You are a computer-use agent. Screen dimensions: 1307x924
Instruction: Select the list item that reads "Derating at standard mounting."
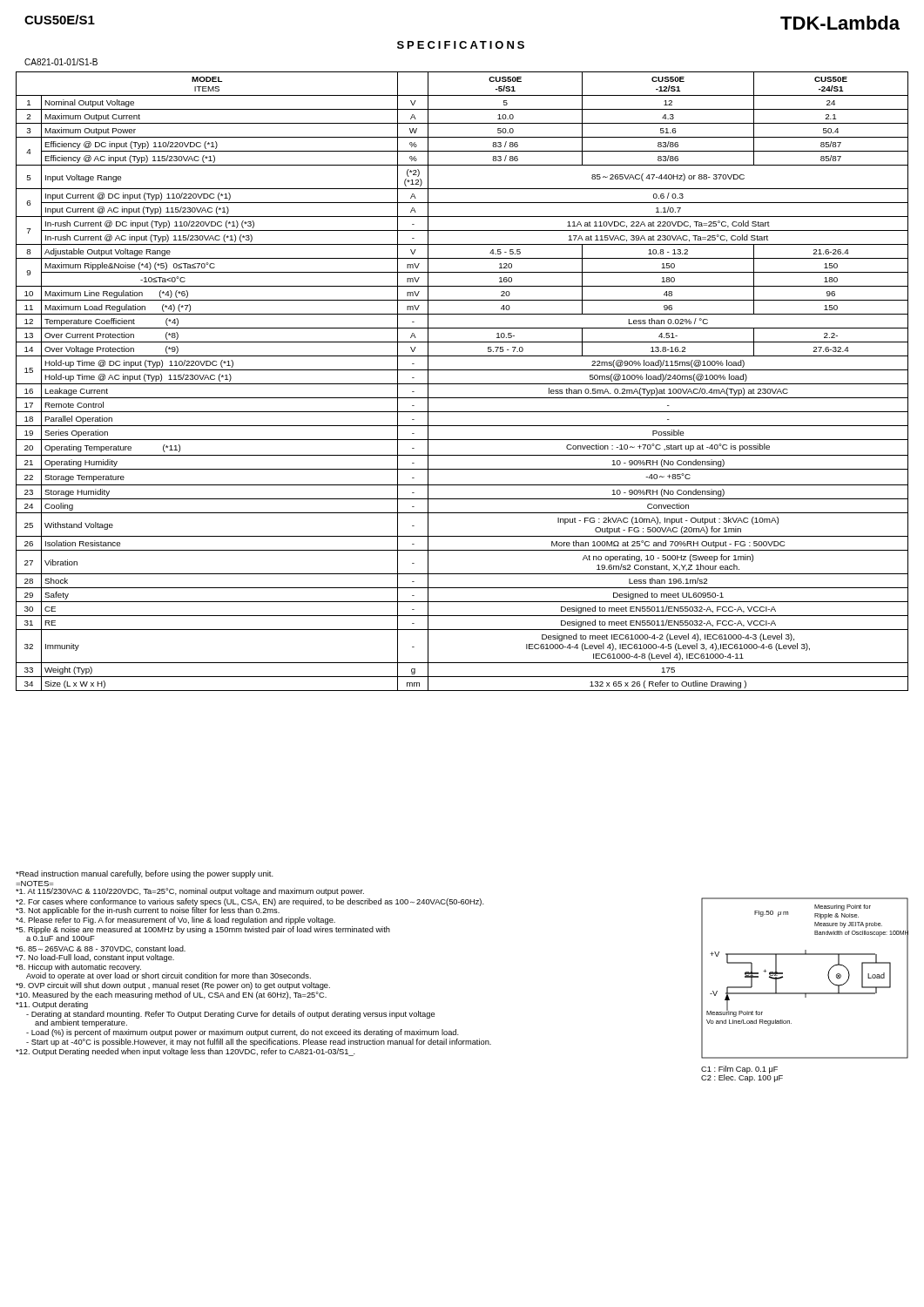231,1014
